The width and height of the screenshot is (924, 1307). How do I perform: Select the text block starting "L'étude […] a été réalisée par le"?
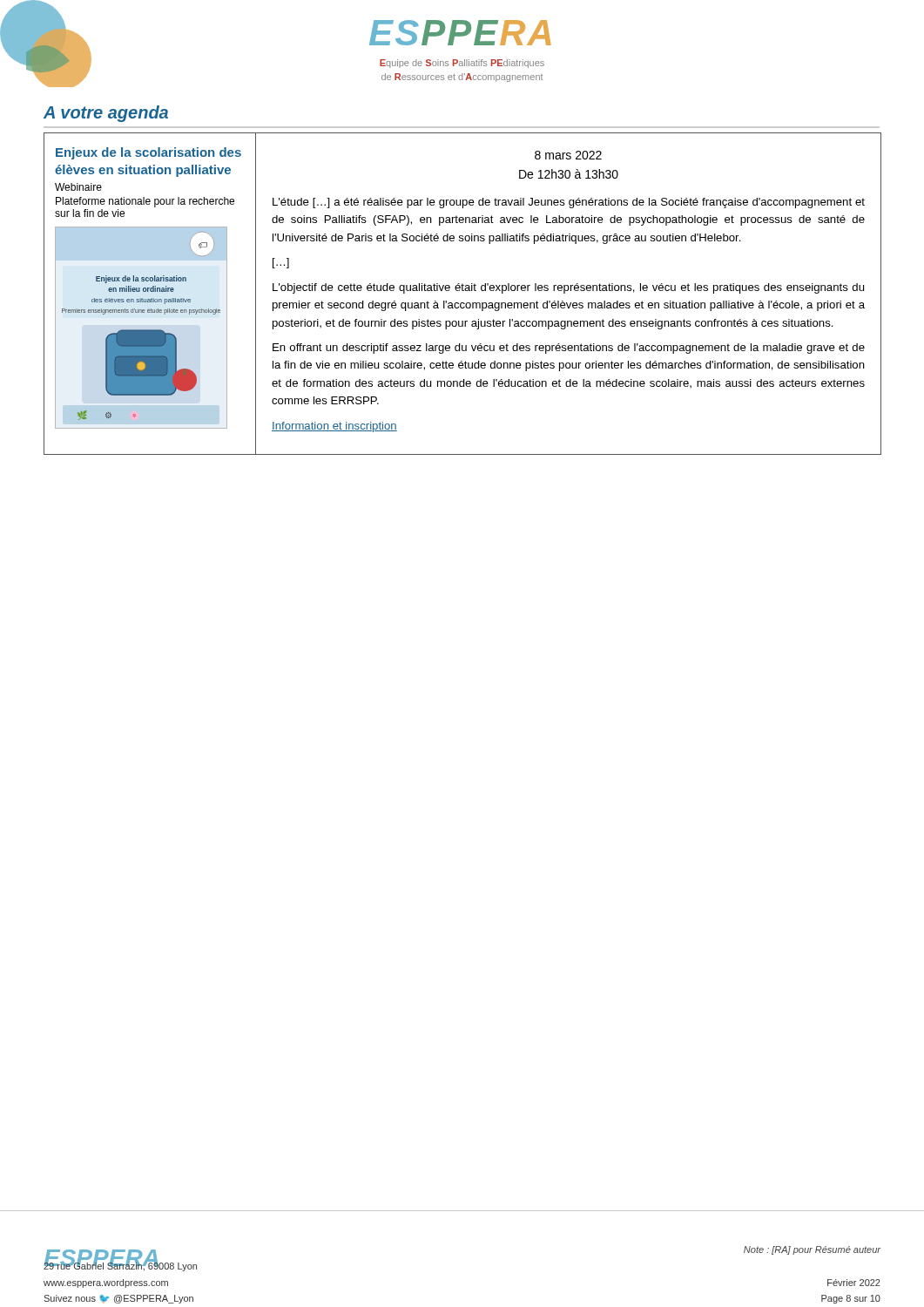click(x=568, y=314)
